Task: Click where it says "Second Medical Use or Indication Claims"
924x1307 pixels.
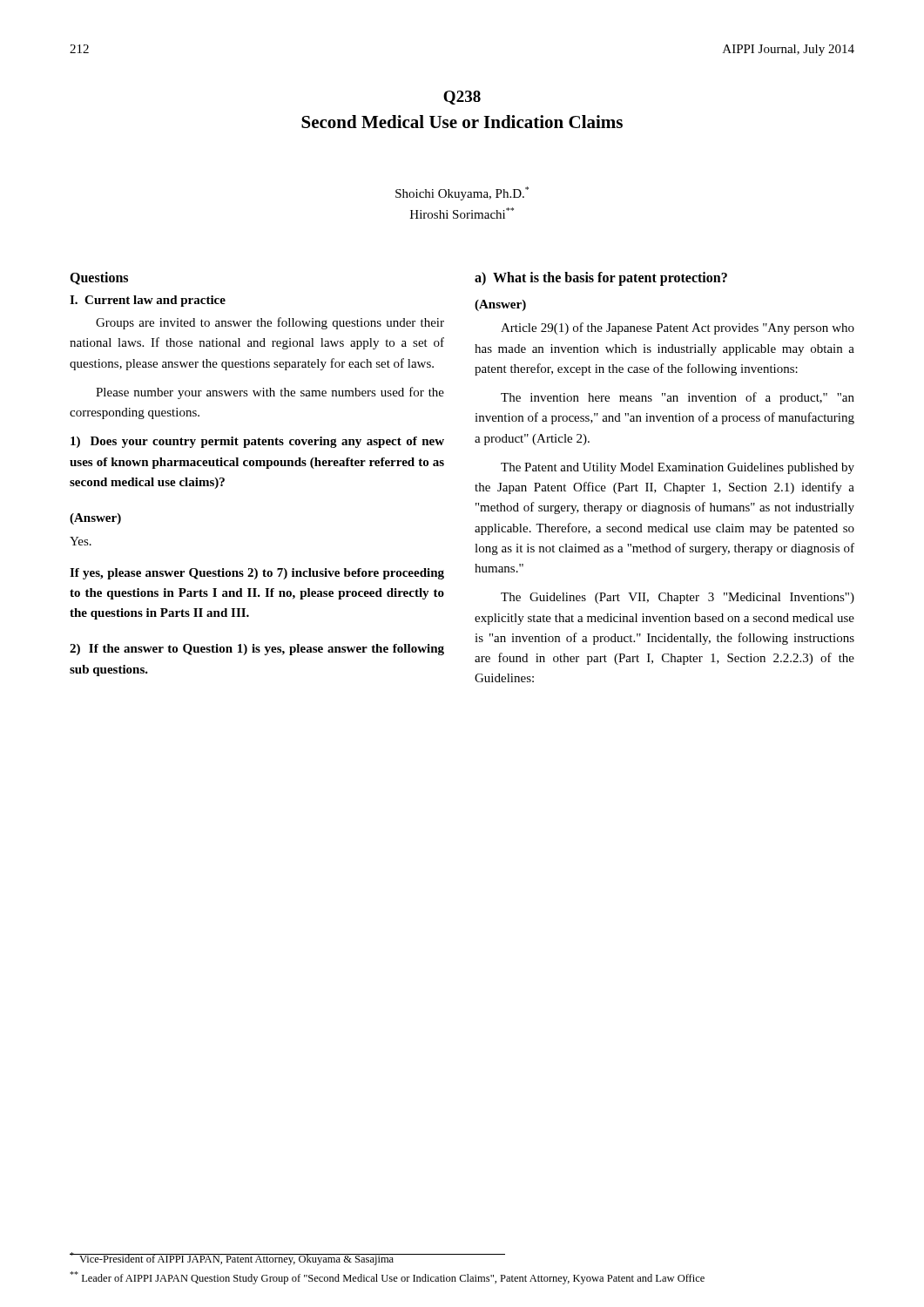Action: pyautogui.click(x=462, y=122)
